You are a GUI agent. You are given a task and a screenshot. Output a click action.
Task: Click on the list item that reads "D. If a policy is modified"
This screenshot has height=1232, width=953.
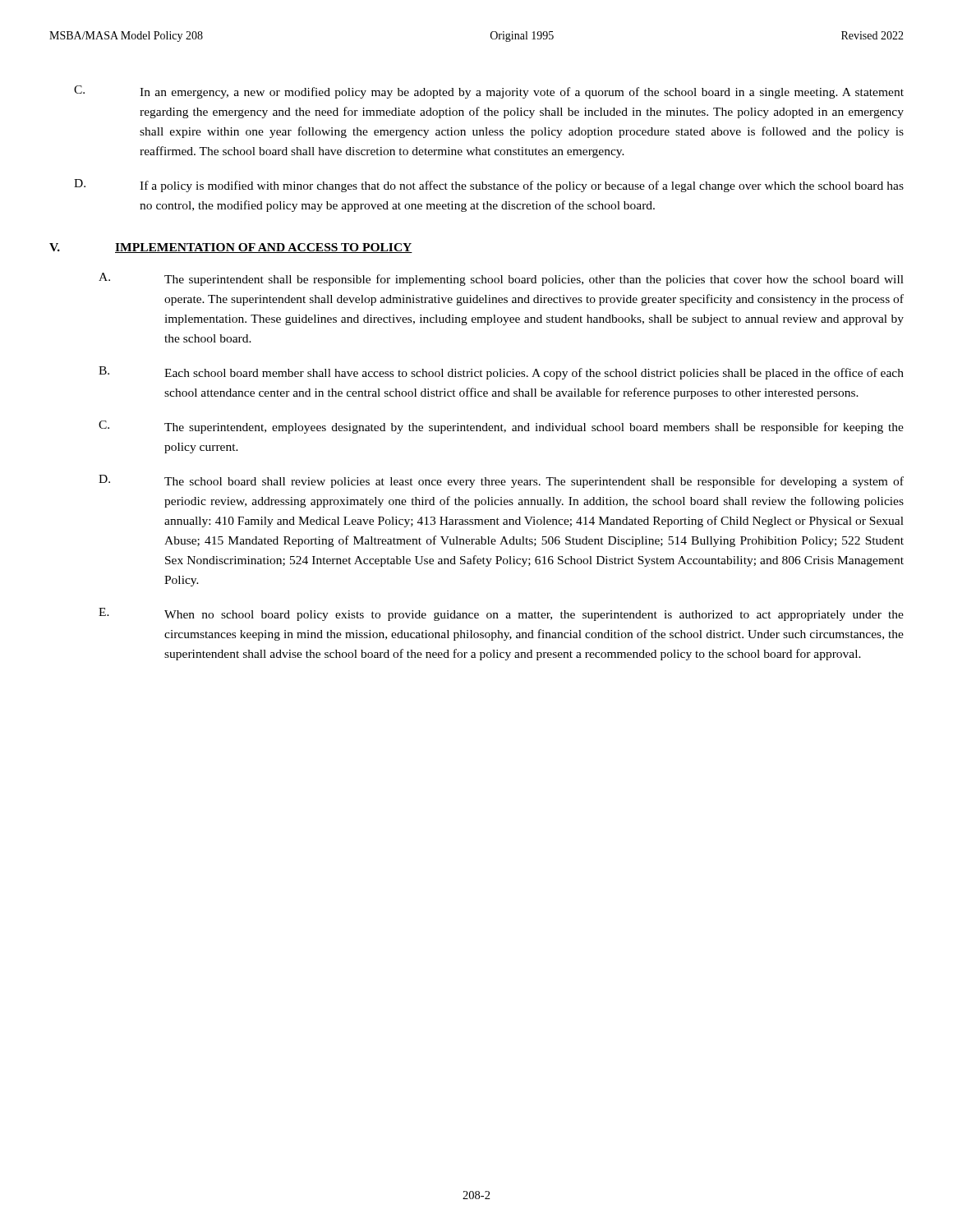[x=476, y=196]
